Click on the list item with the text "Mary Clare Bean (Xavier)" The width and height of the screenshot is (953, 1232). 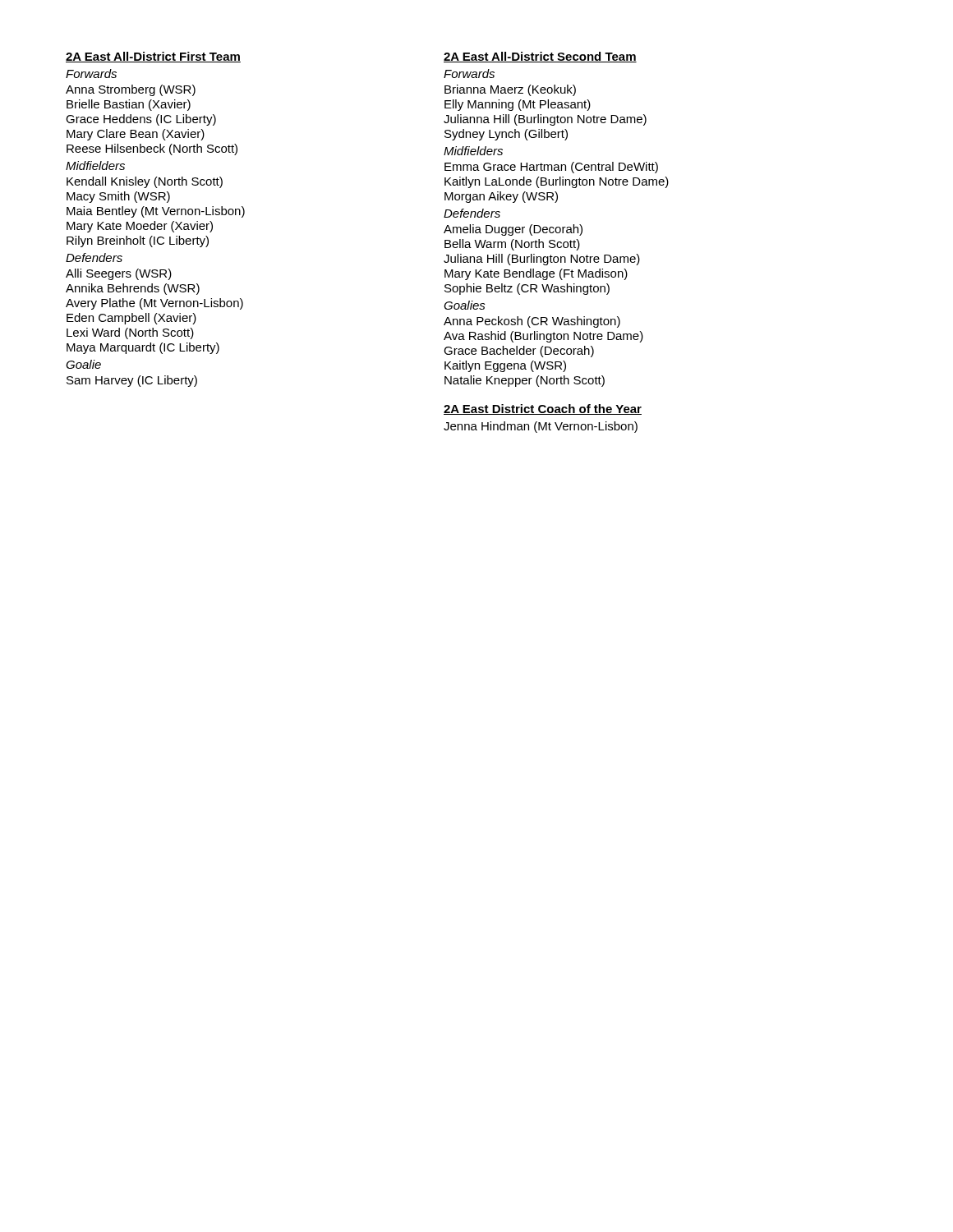pos(135,133)
